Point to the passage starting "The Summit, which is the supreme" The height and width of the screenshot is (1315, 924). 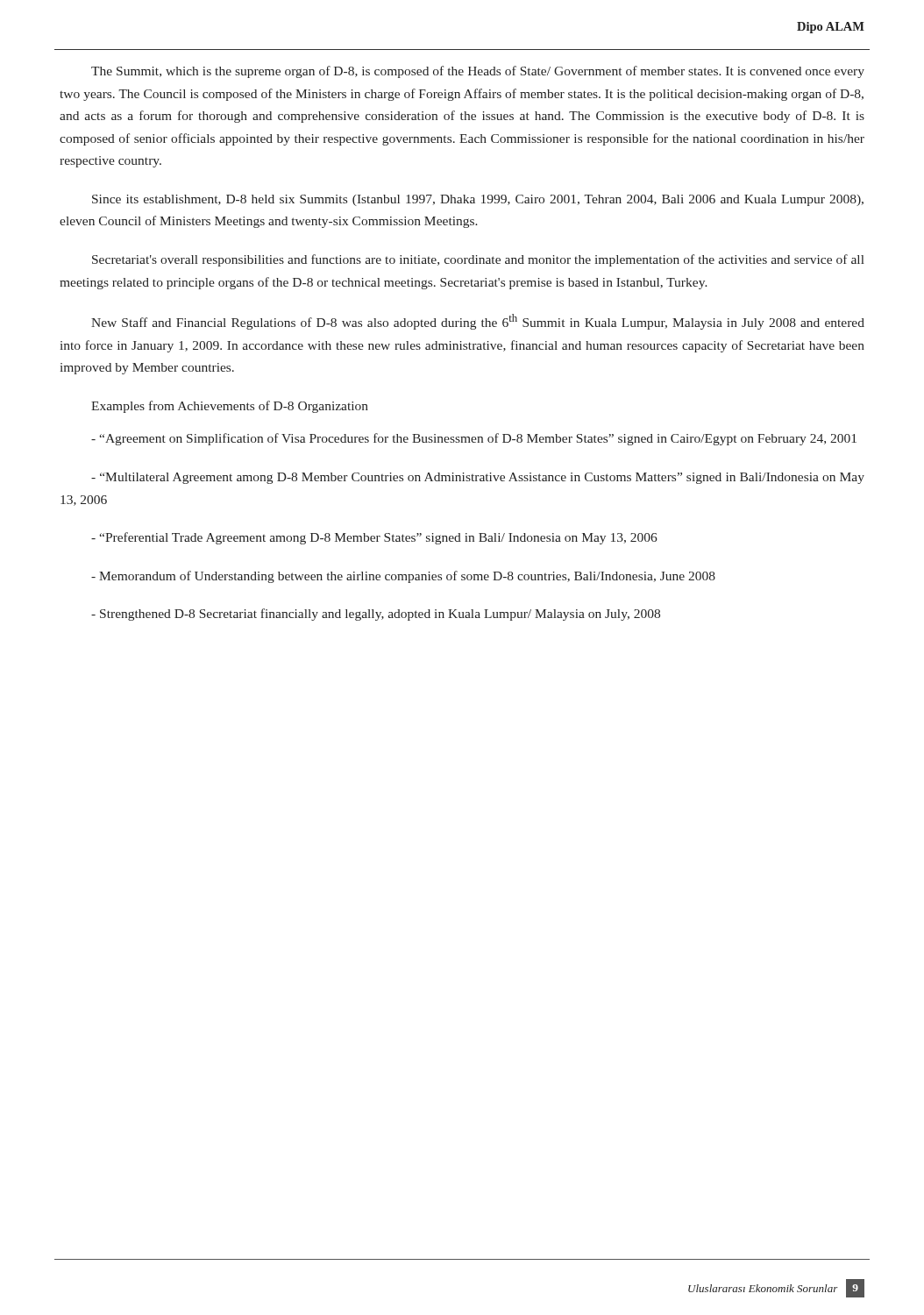462,115
